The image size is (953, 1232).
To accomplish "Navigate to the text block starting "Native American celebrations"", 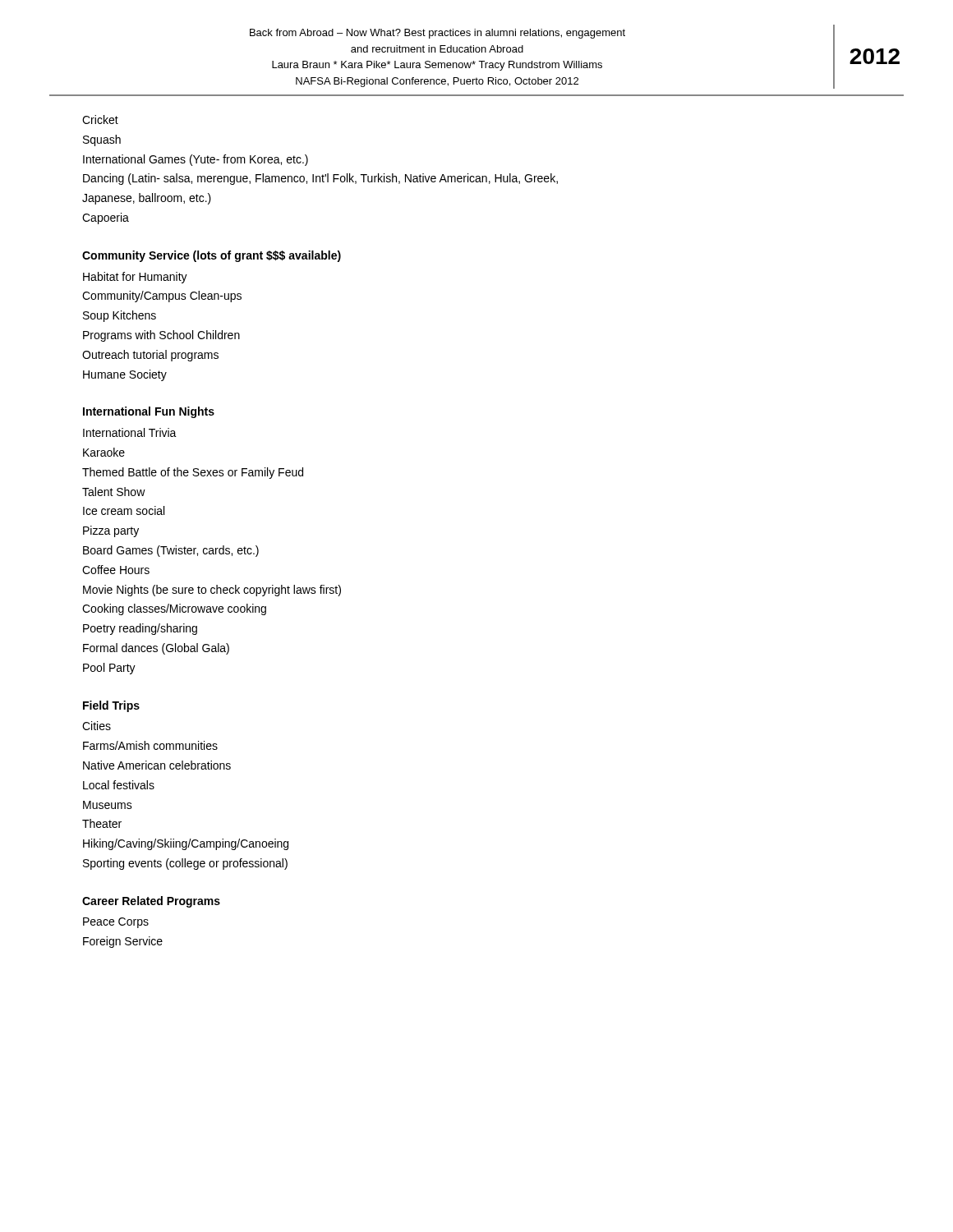I will click(157, 765).
